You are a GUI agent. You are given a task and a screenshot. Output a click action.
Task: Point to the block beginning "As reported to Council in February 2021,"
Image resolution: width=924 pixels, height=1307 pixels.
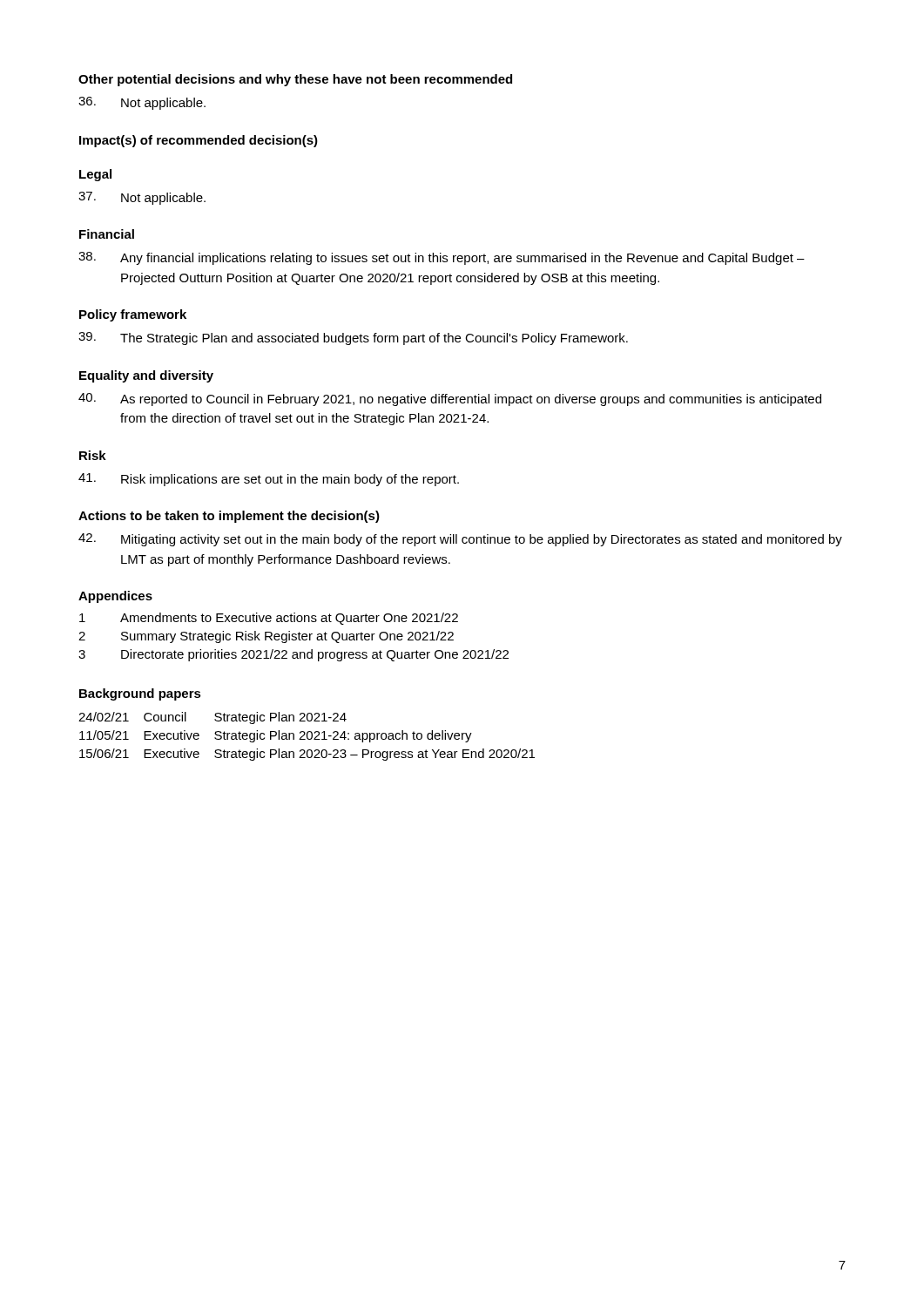462,409
